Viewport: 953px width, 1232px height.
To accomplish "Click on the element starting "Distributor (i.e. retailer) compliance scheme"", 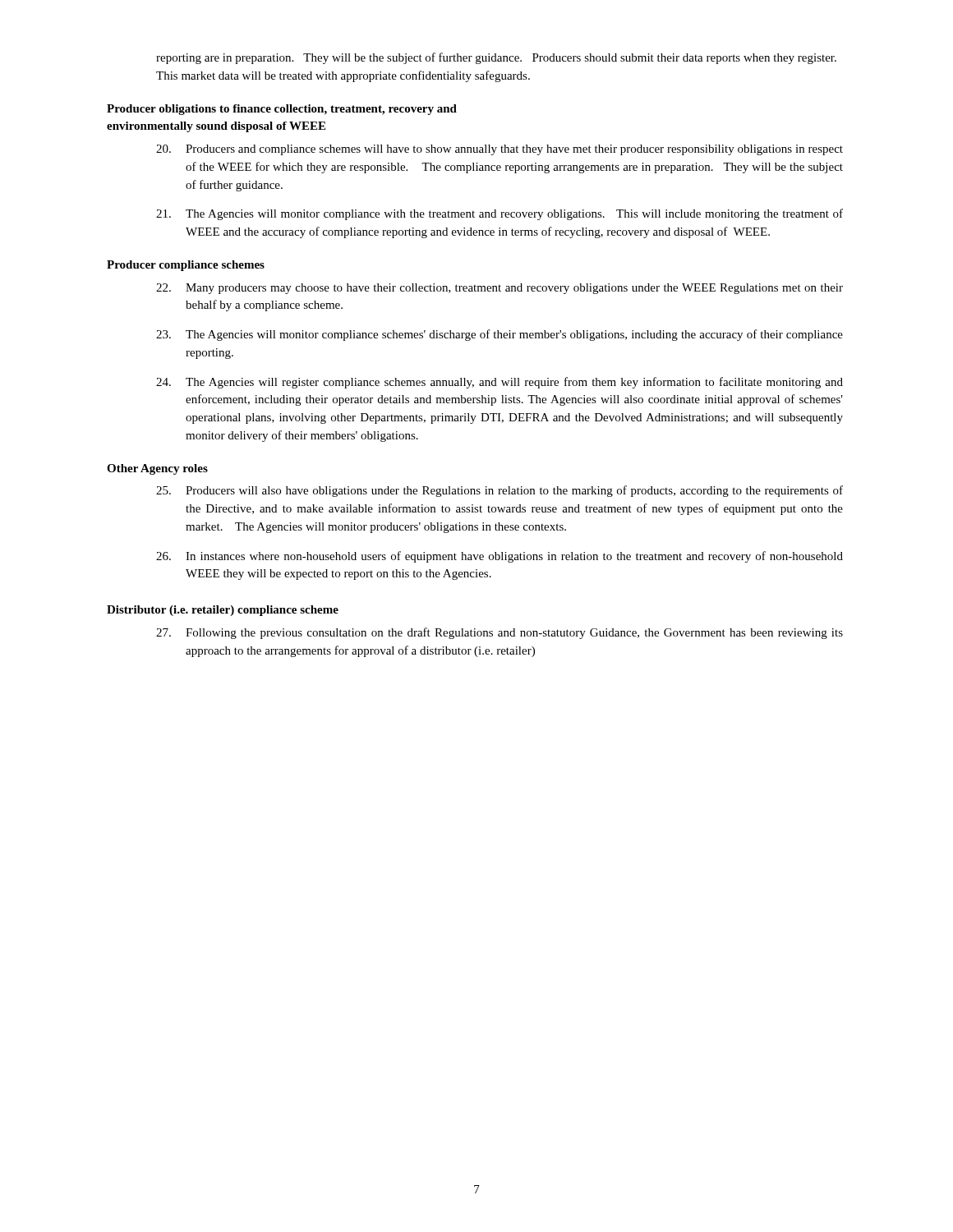I will 223,609.
